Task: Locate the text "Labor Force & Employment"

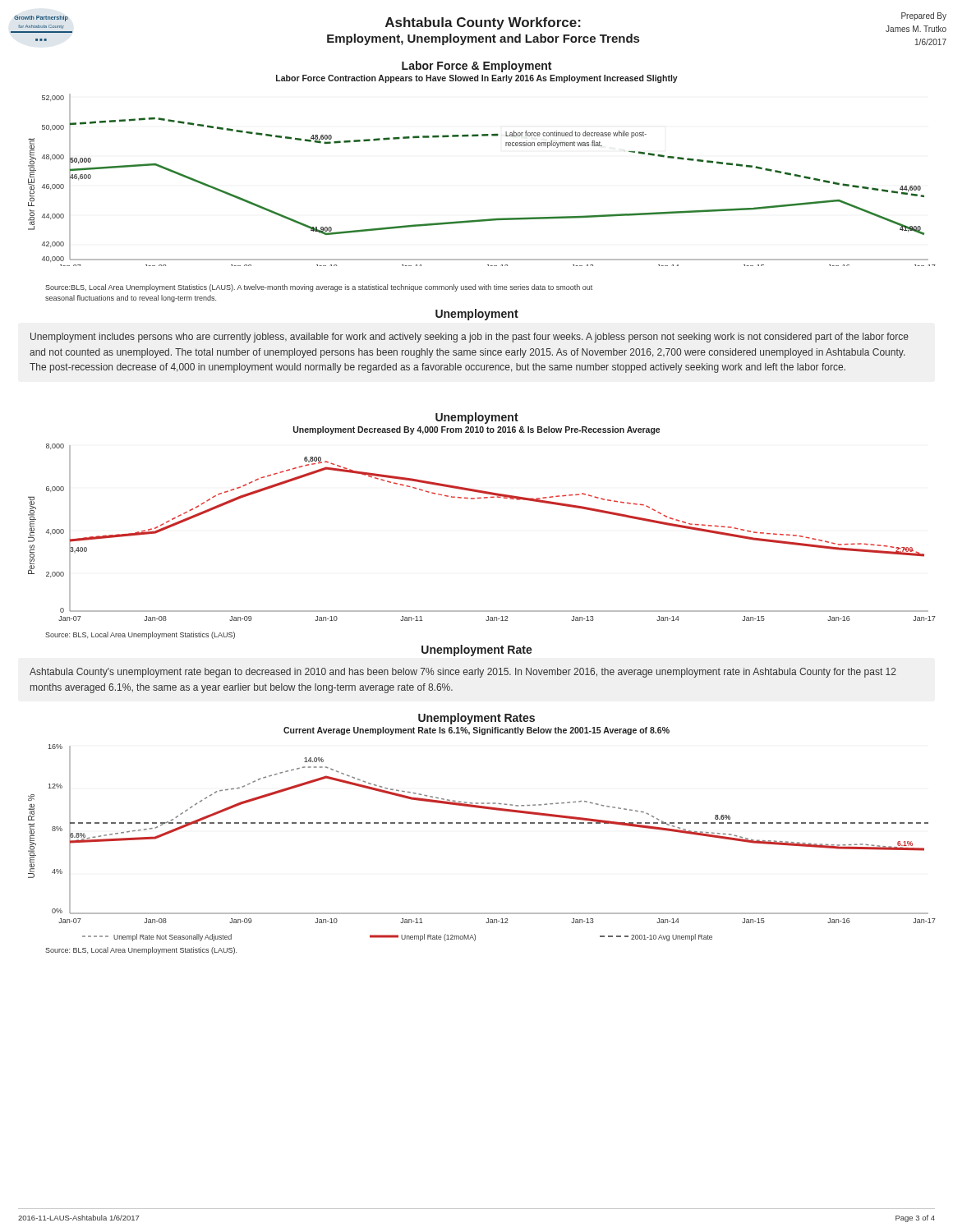Action: pyautogui.click(x=476, y=66)
